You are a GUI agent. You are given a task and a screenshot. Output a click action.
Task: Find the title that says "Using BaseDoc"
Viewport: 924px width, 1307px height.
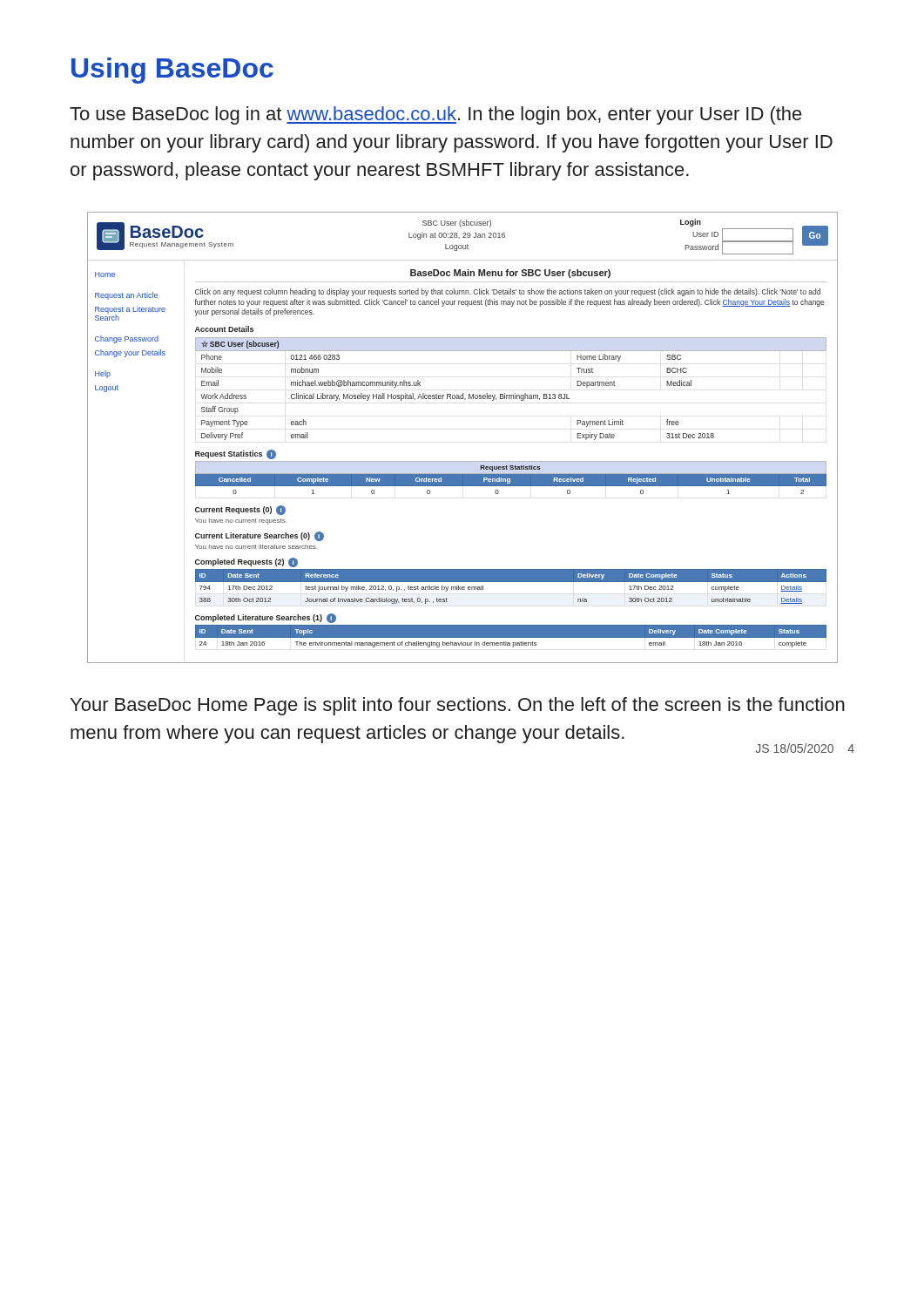click(x=172, y=71)
